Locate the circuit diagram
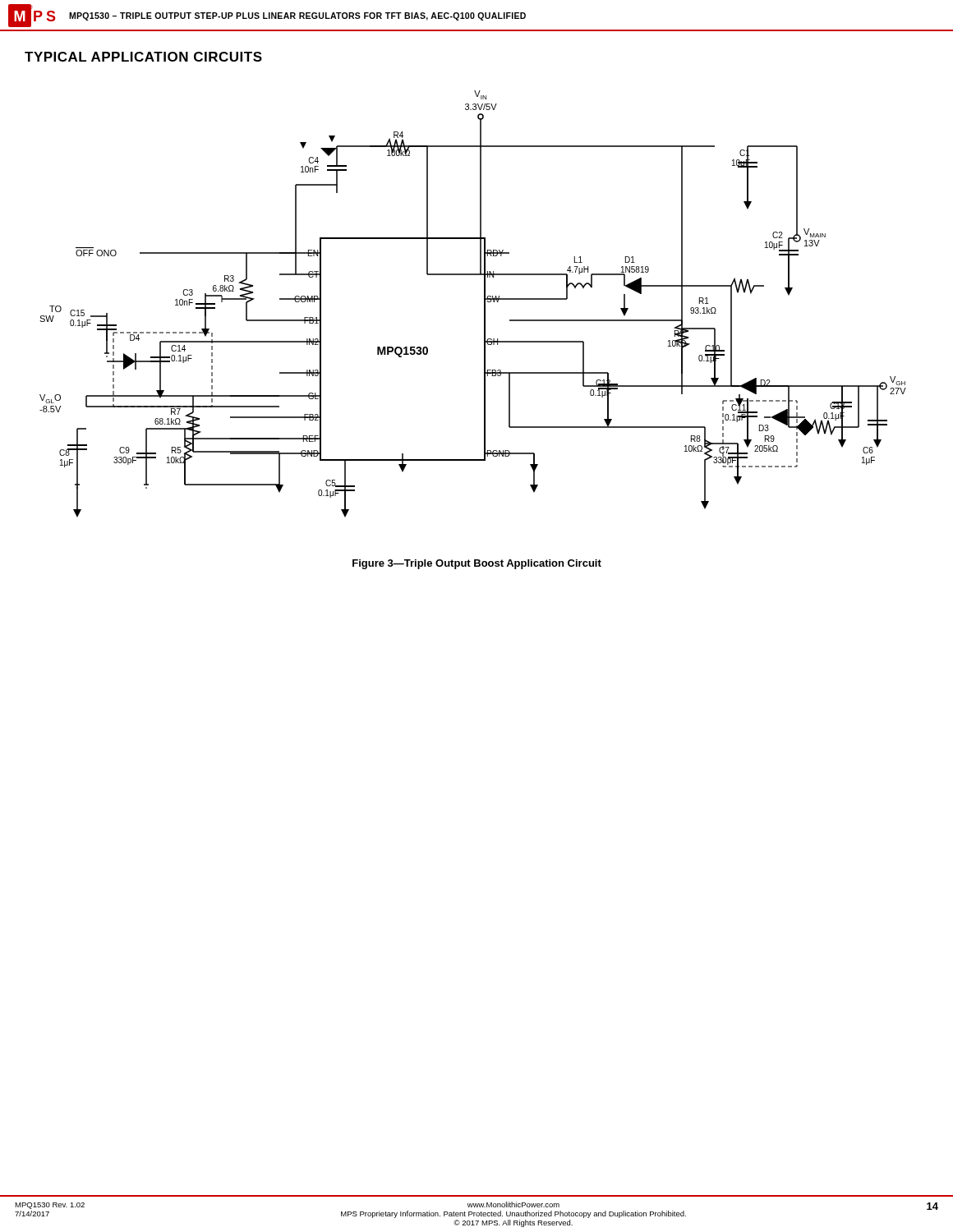Image resolution: width=953 pixels, height=1232 pixels. coord(476,322)
